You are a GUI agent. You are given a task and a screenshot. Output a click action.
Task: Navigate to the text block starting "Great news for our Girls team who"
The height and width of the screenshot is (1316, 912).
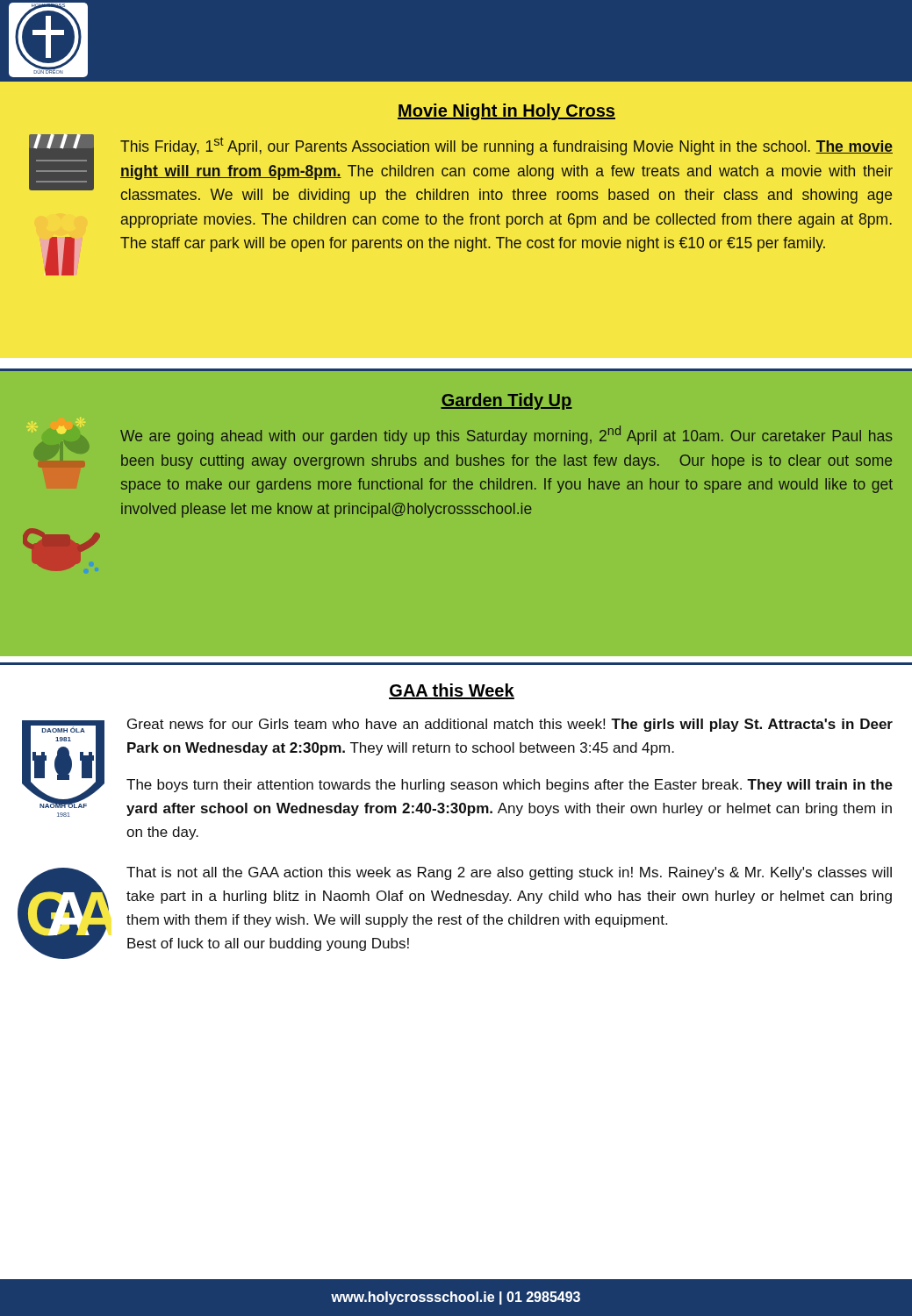point(510,736)
